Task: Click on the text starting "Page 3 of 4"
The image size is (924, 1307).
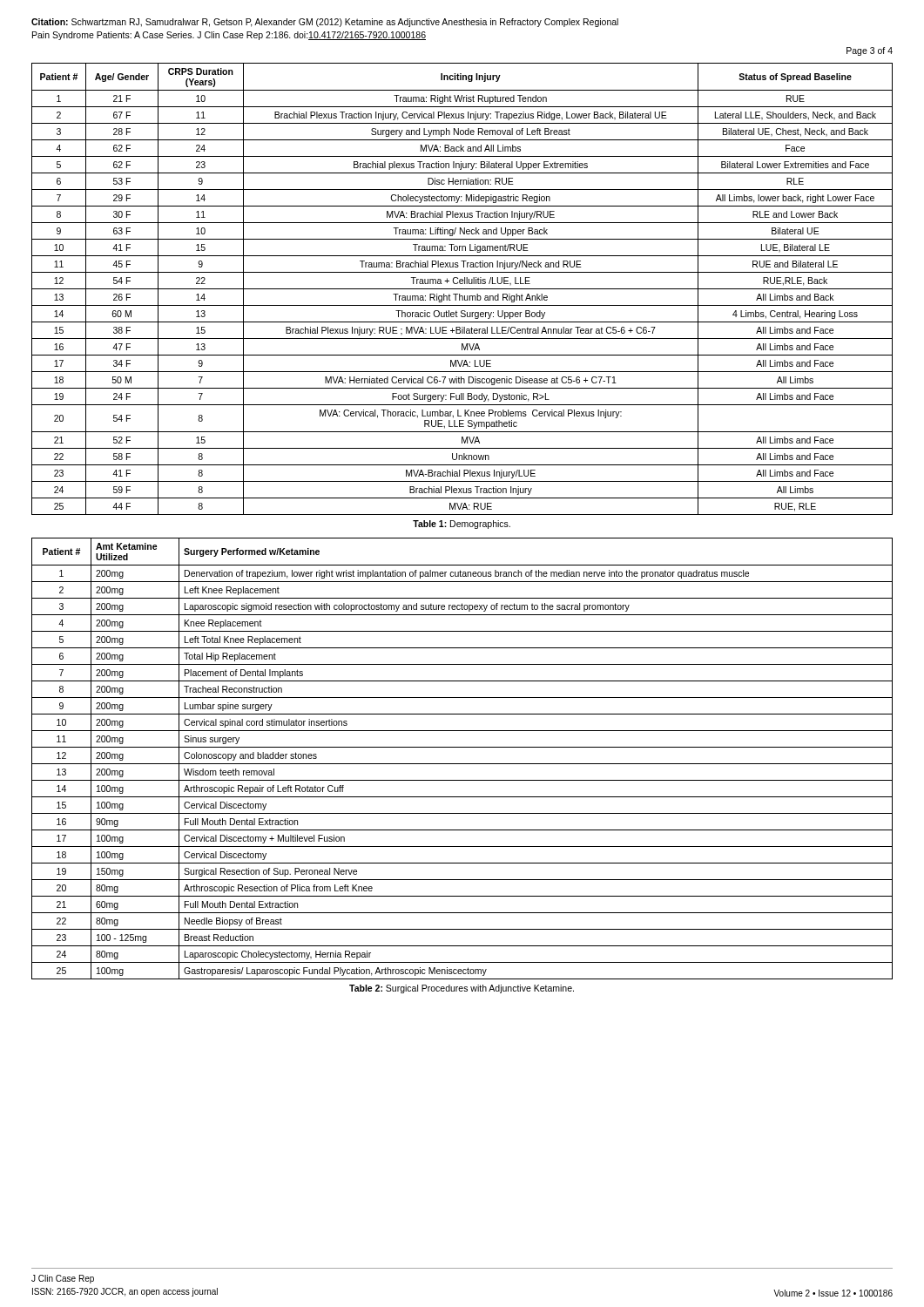Action: tap(869, 51)
